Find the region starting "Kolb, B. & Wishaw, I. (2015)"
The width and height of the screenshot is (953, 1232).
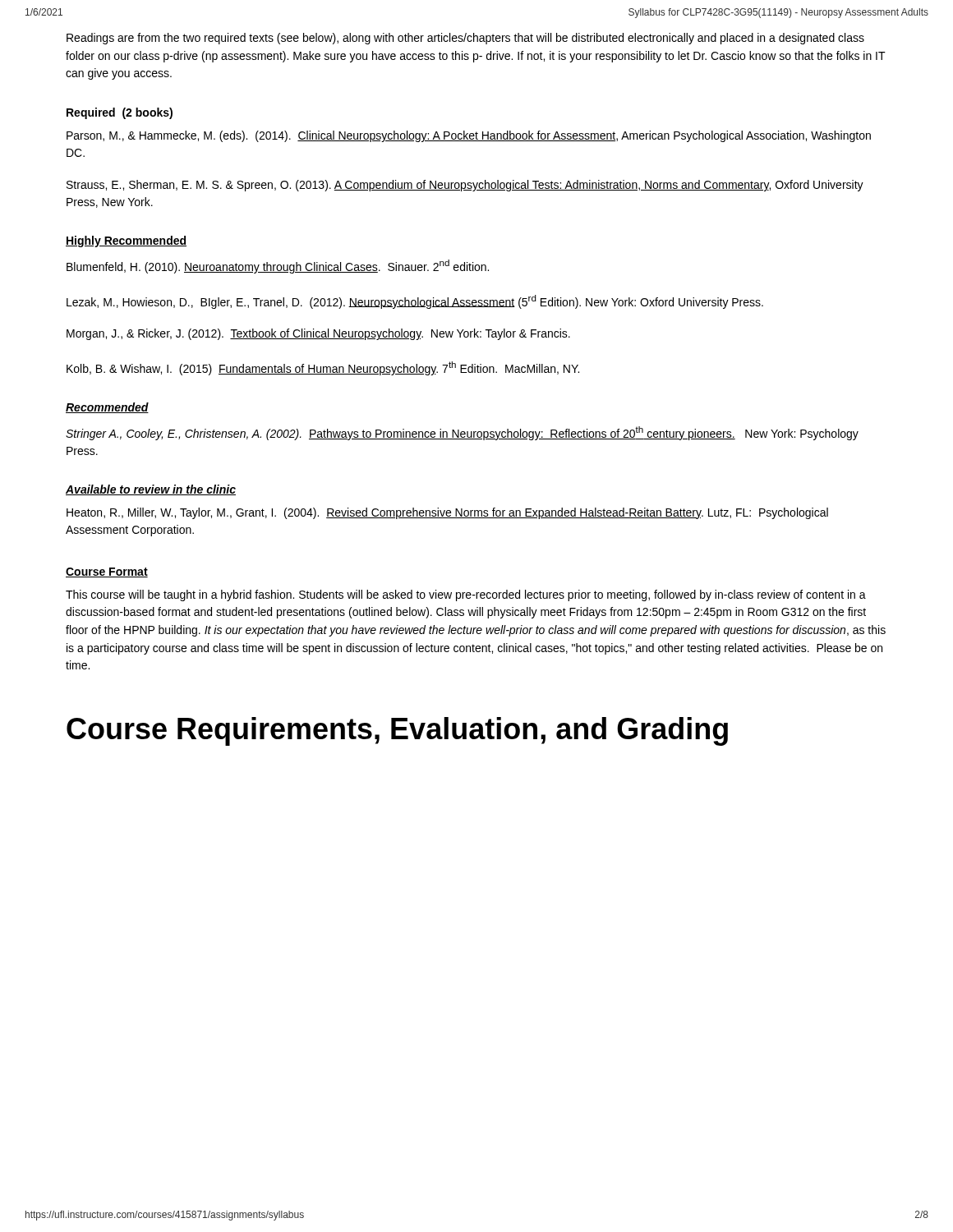[323, 367]
